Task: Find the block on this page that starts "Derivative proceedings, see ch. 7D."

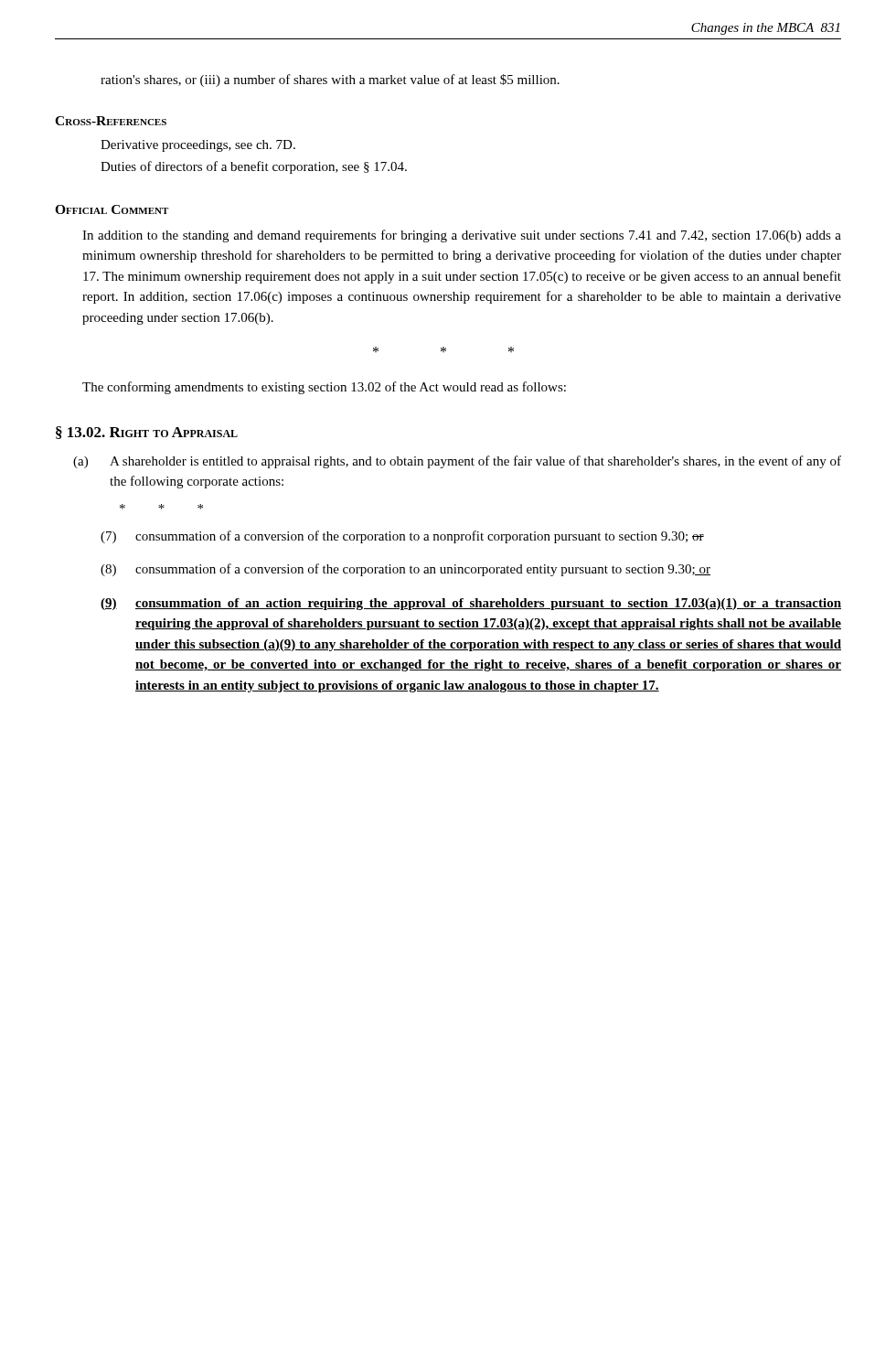Action: click(x=198, y=146)
